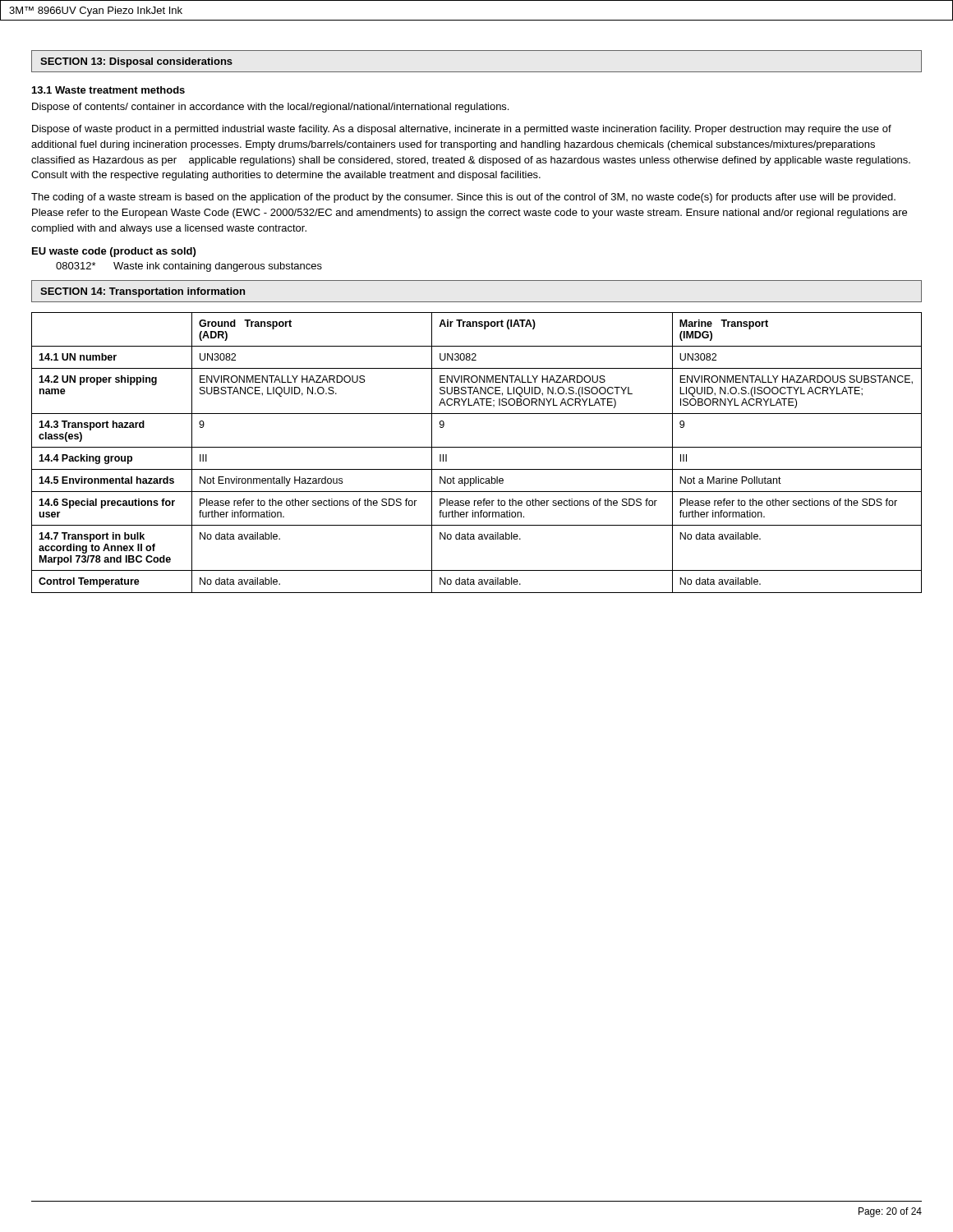
Task: Click a table
Action: click(476, 452)
